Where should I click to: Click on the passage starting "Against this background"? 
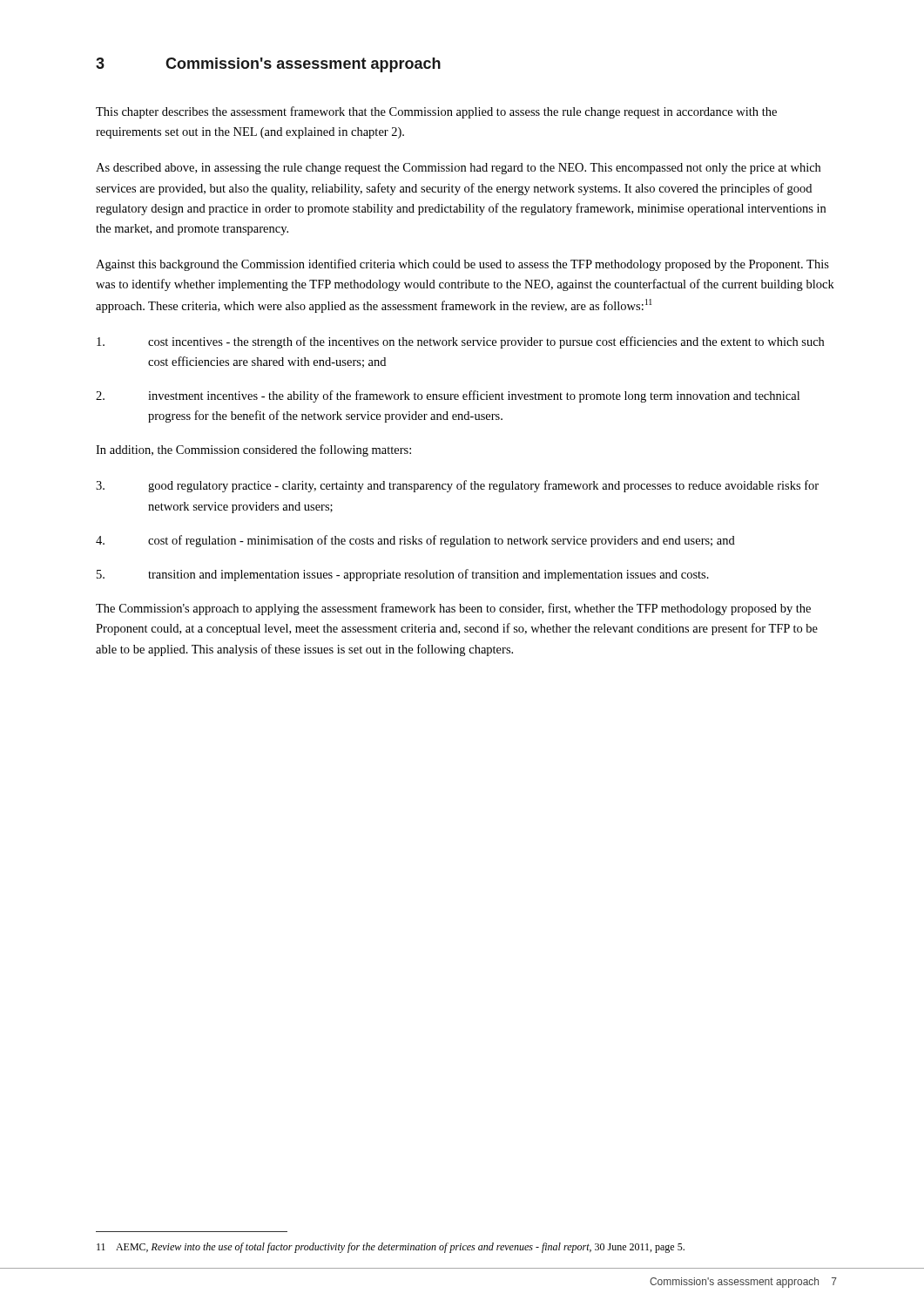[x=465, y=285]
